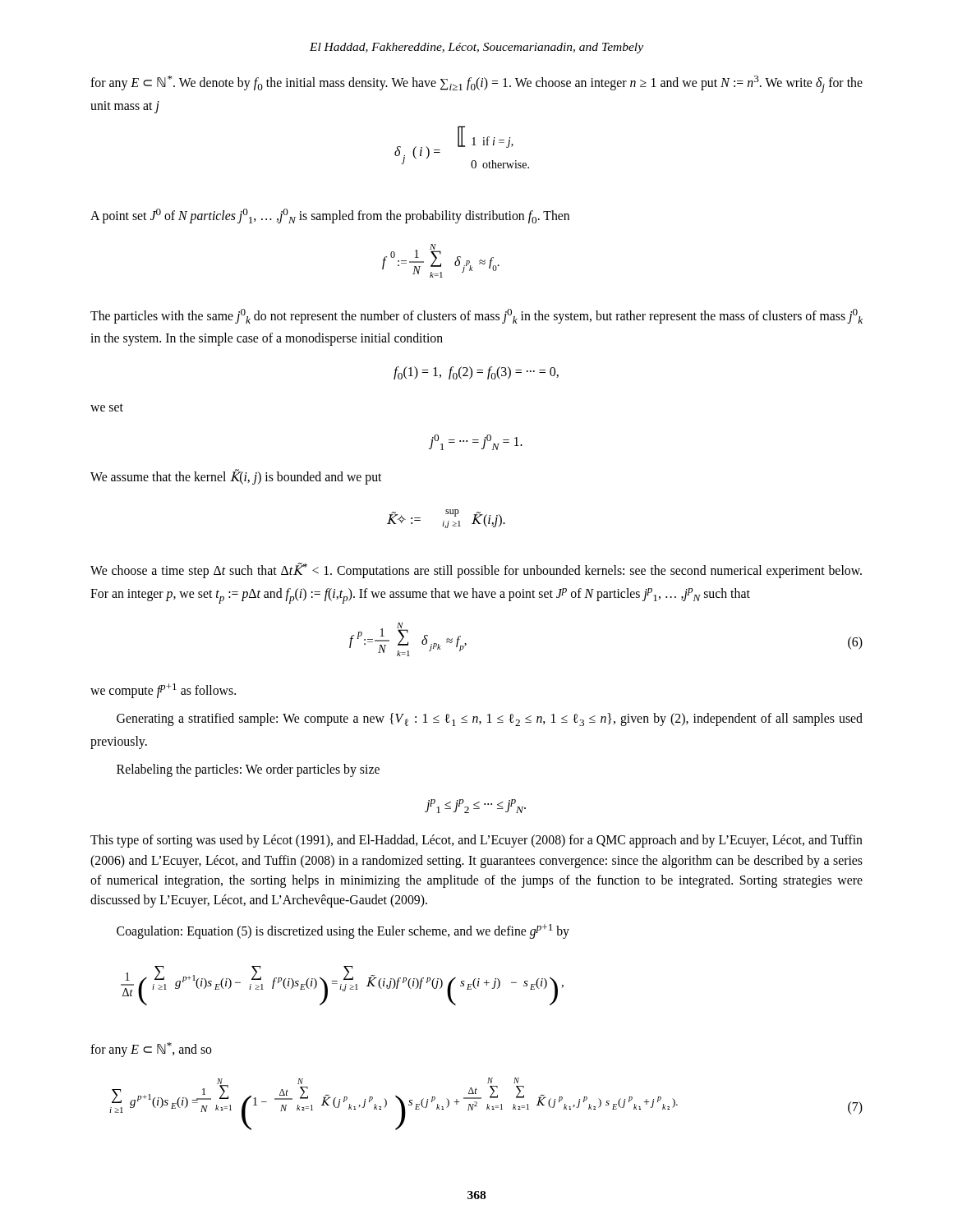The width and height of the screenshot is (953, 1232).
Task: Locate the text starting "1 Δt ( ∑ i ≥1 g"
Action: (476, 986)
